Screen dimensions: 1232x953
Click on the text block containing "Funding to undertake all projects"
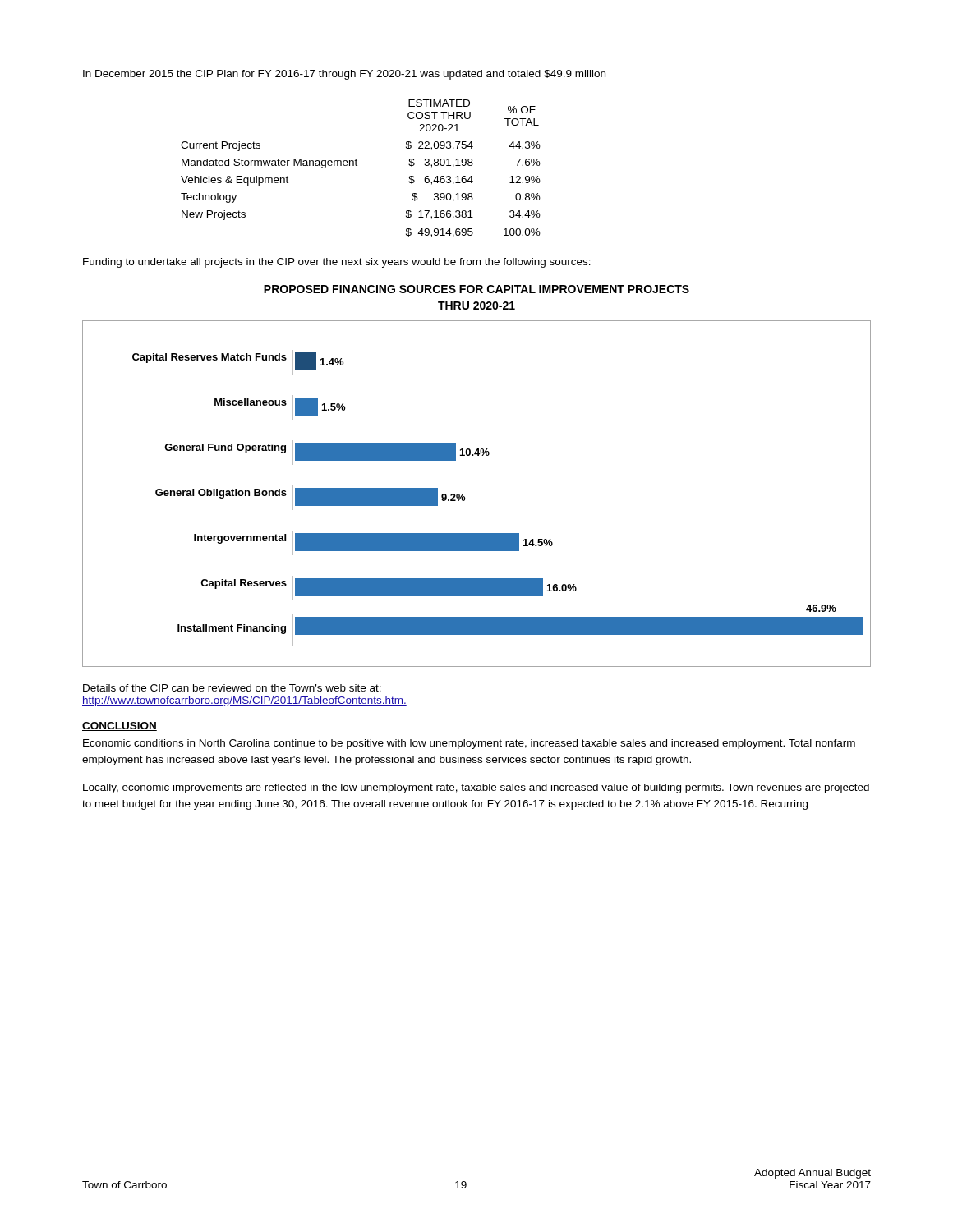(x=337, y=262)
